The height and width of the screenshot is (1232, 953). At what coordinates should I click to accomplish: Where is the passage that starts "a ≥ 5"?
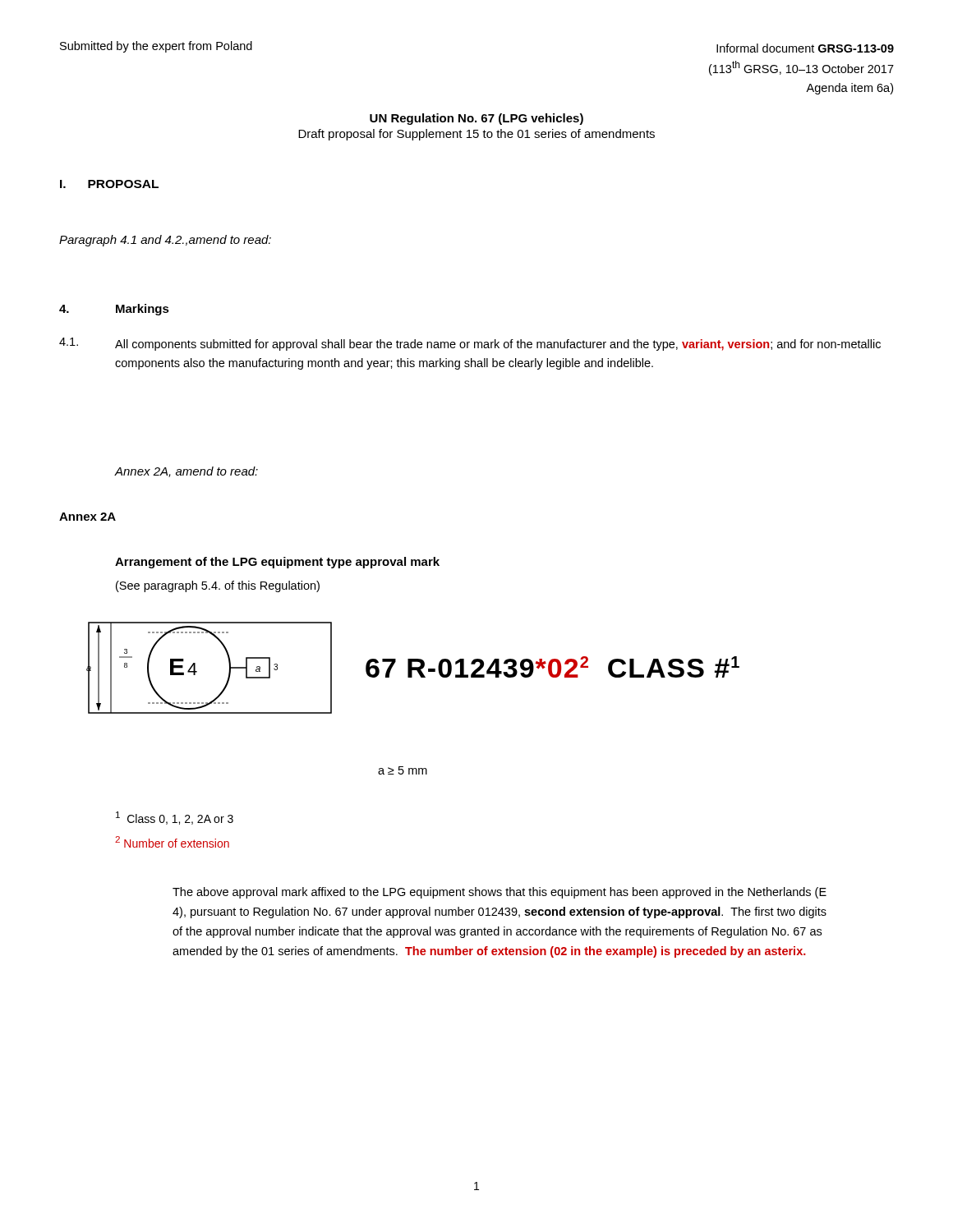[x=403, y=770]
